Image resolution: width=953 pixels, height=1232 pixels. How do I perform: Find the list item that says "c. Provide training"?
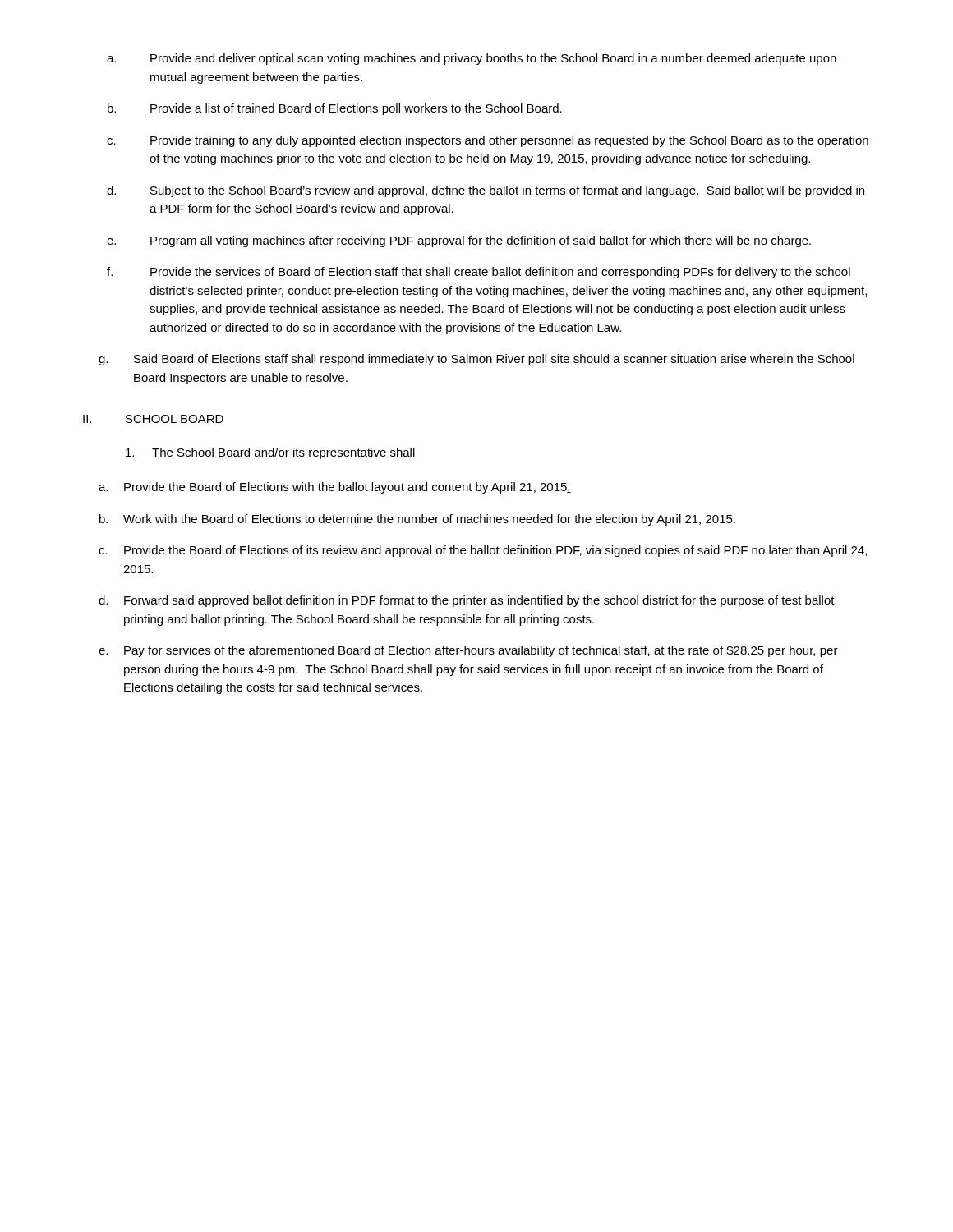[476, 149]
